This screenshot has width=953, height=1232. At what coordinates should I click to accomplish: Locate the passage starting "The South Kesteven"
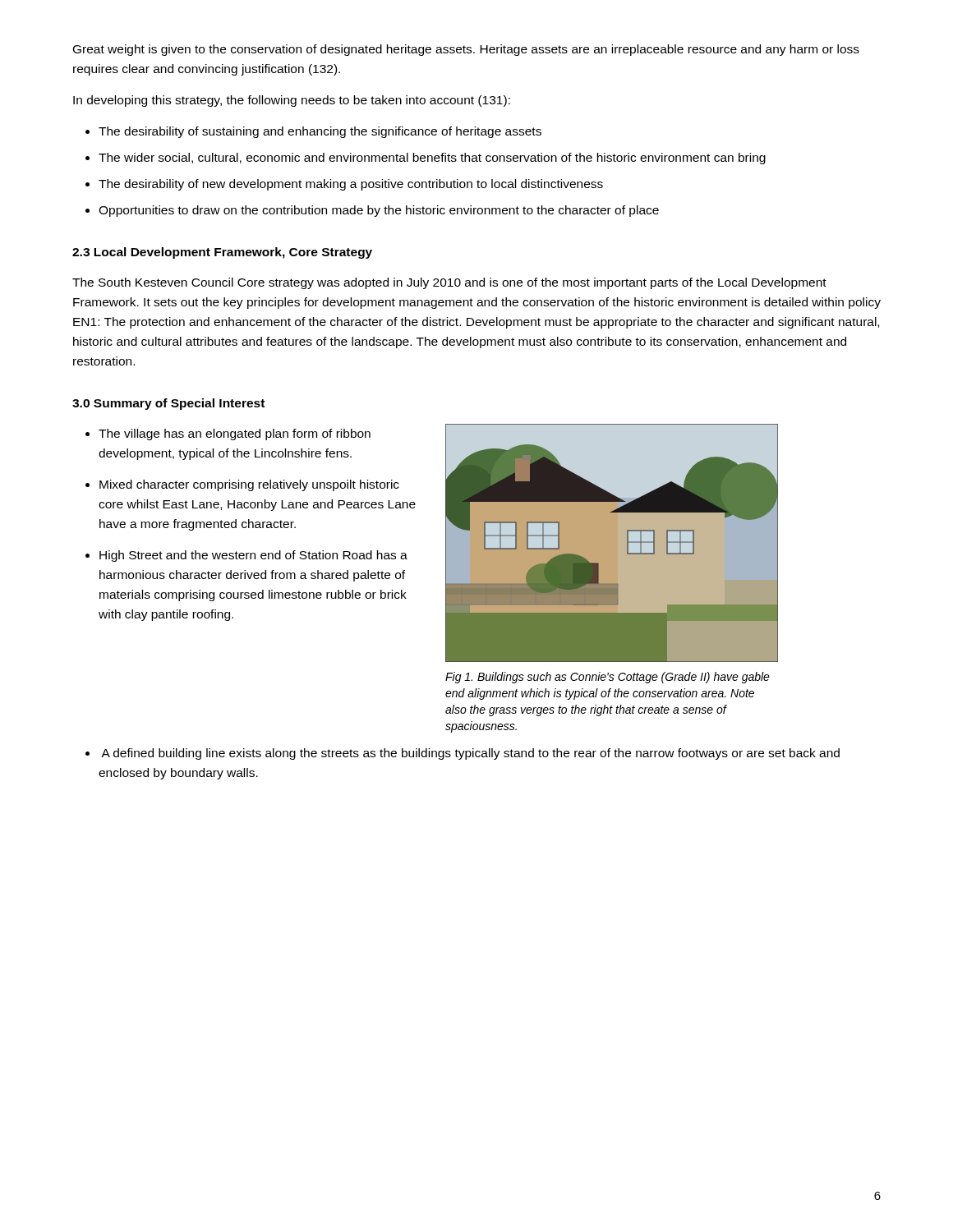[x=476, y=321]
